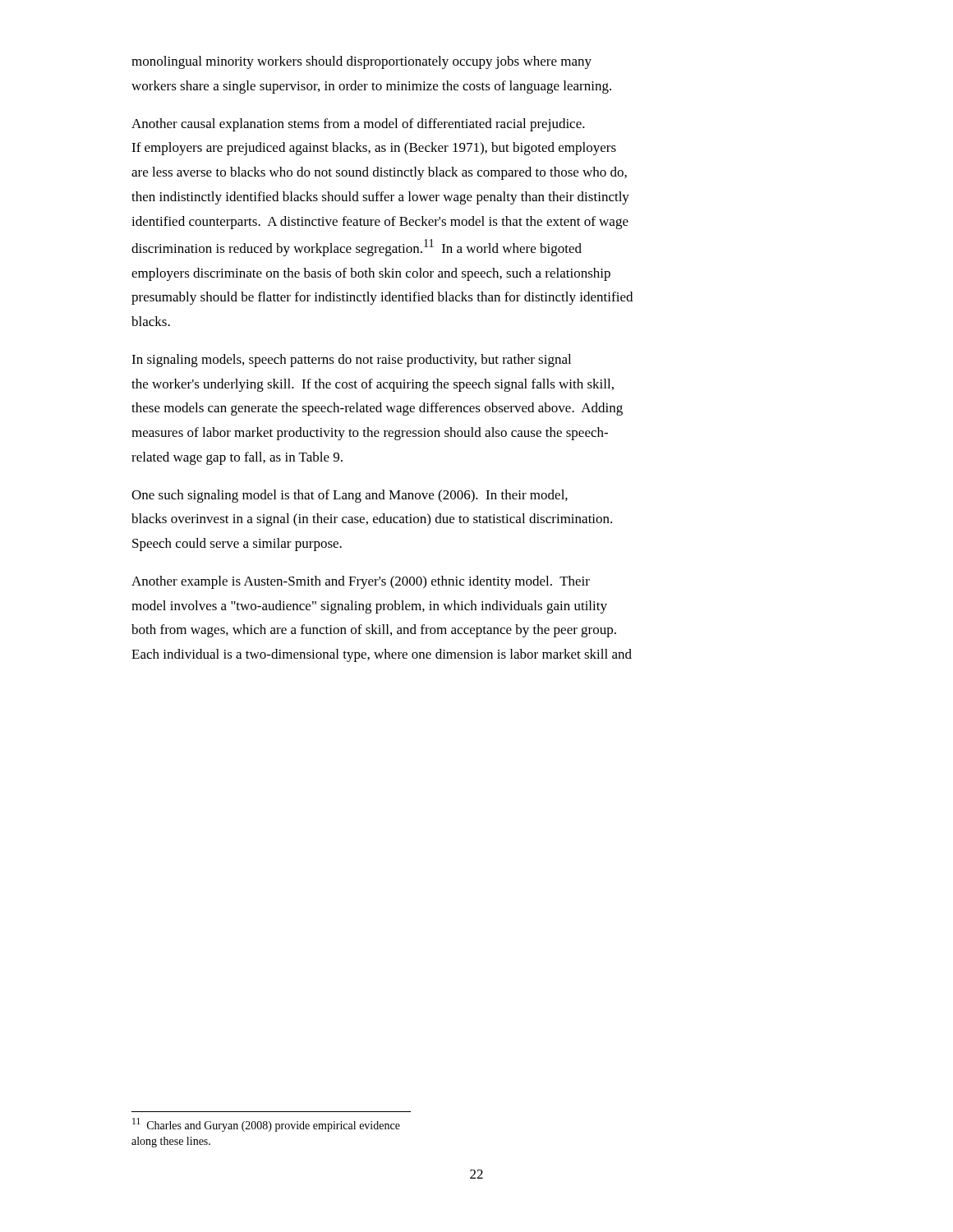Screen dimensions: 1232x953
Task: Locate the text block with the text "monolingual minority workers should disproportionately"
Action: pyautogui.click(x=476, y=74)
